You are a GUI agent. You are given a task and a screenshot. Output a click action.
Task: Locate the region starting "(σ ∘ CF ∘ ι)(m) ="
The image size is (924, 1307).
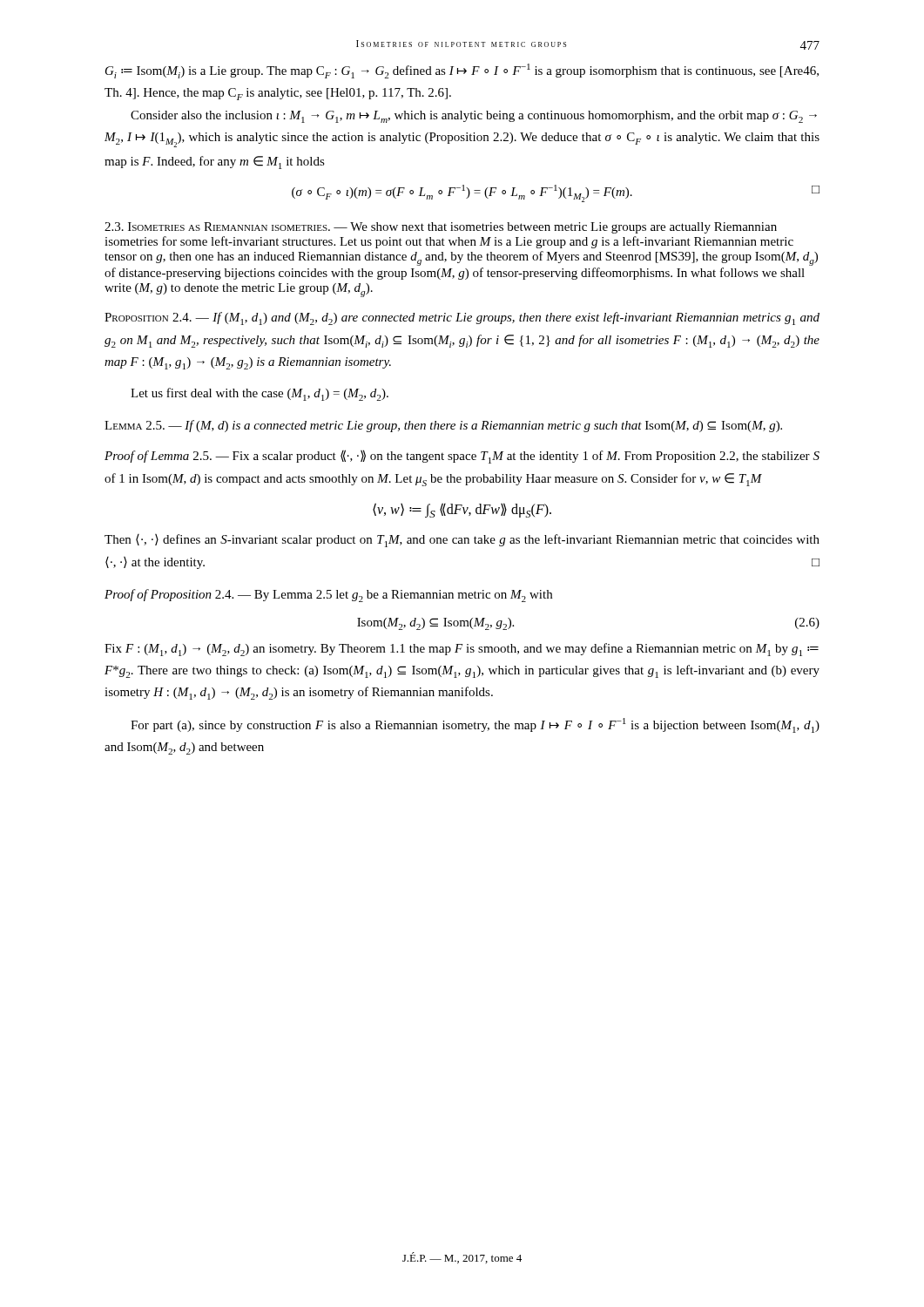click(555, 193)
